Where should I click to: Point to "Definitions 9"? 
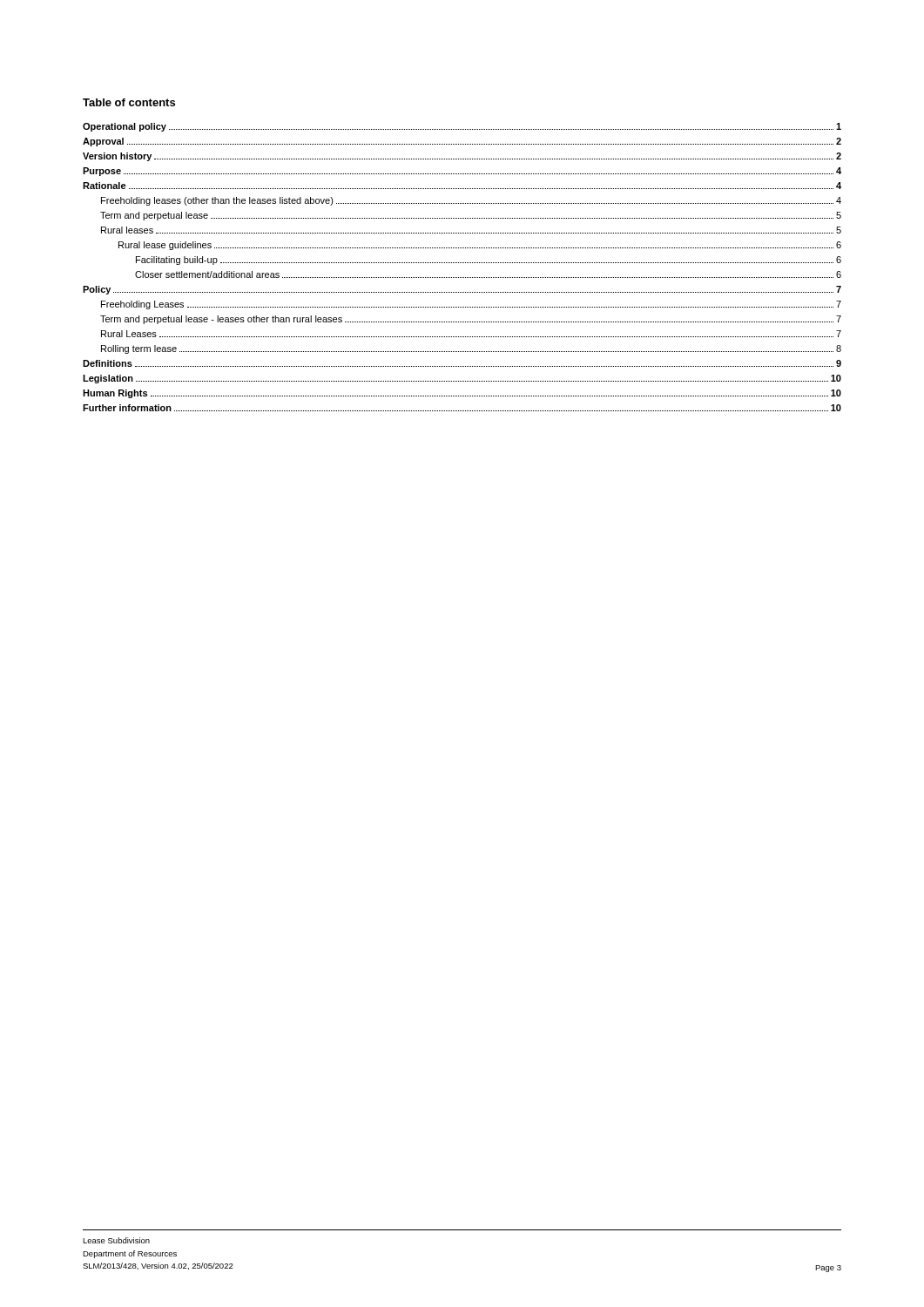462,363
